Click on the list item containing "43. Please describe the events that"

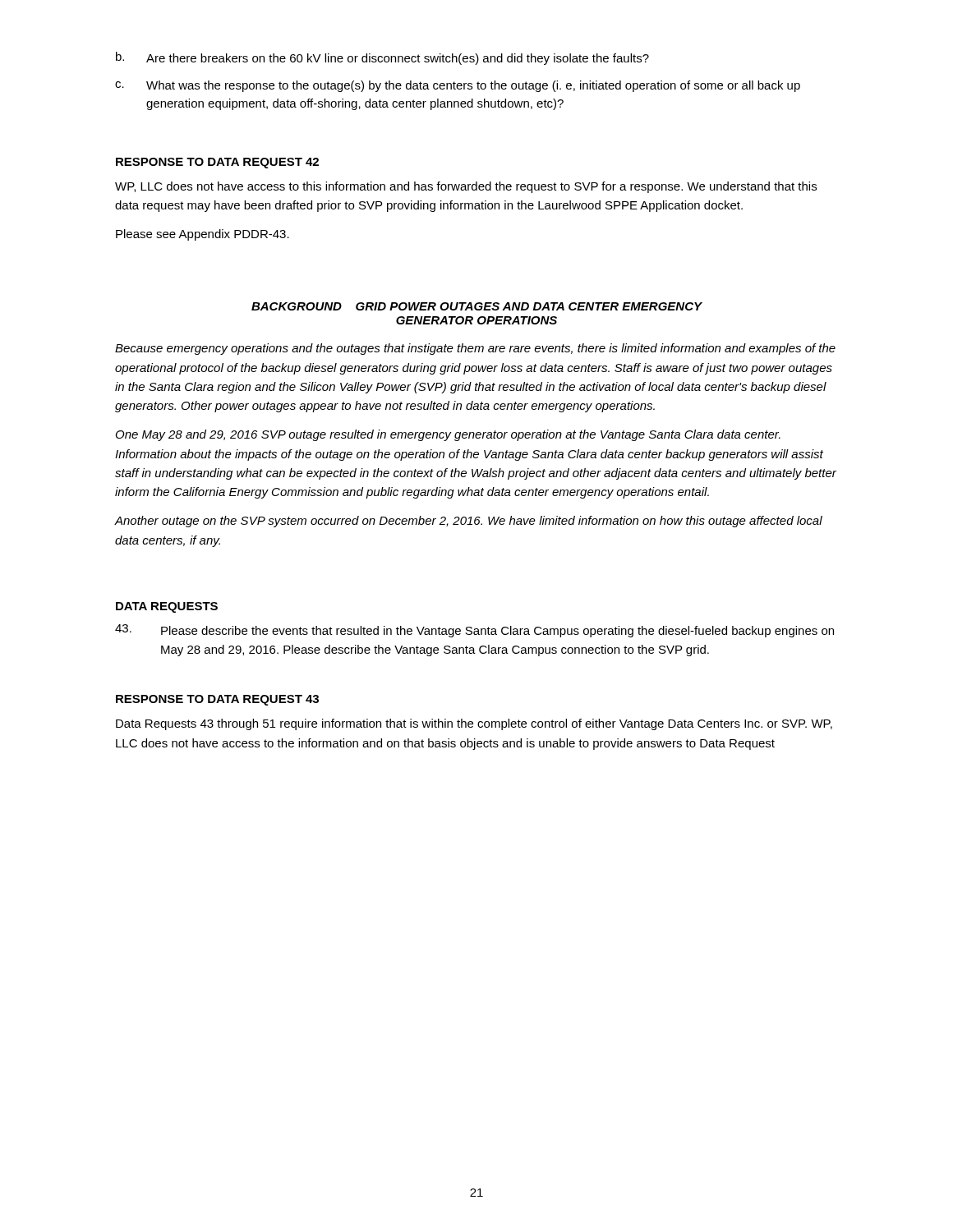tap(476, 640)
